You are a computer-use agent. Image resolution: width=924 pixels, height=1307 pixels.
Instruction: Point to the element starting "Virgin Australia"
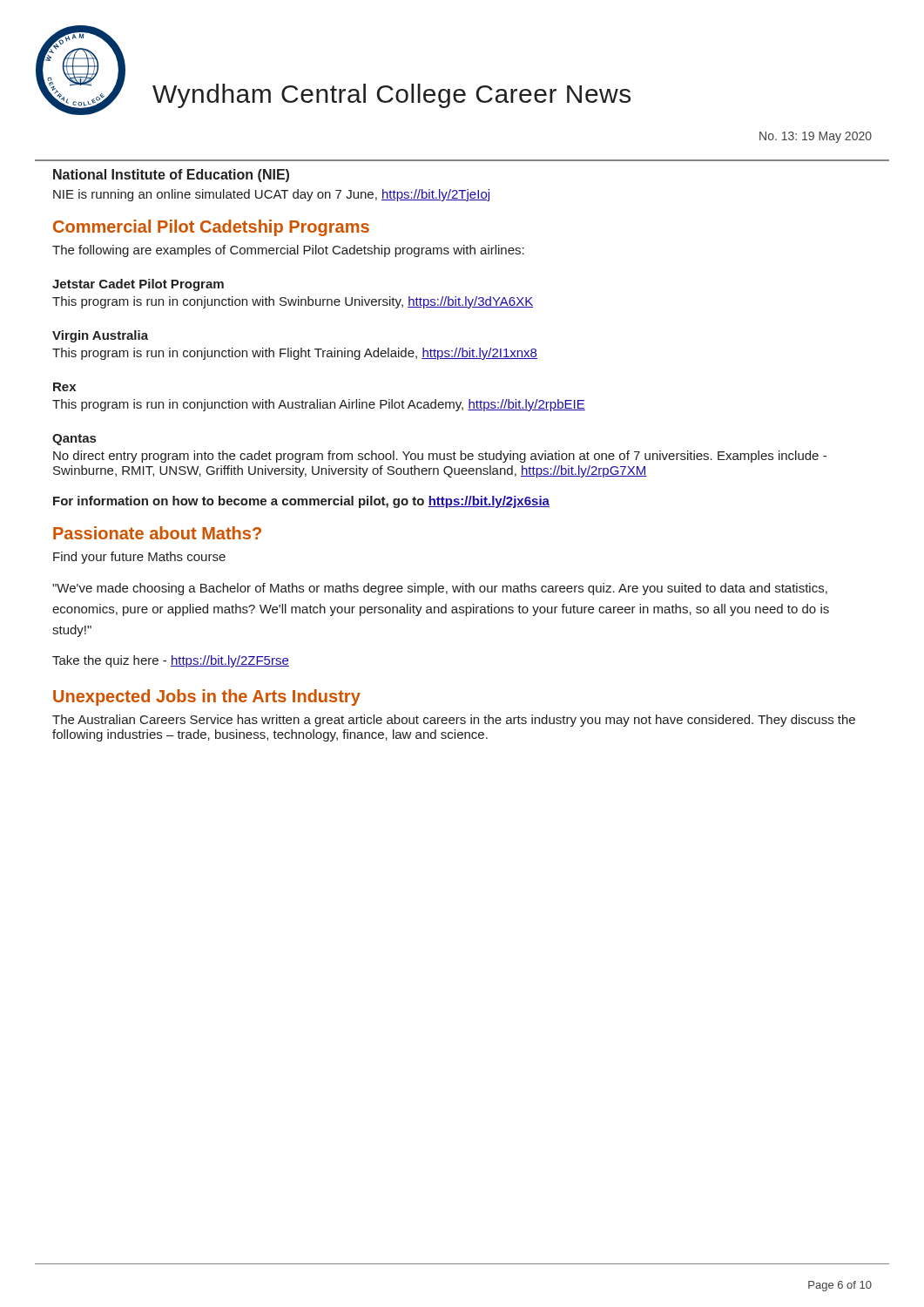[x=100, y=335]
